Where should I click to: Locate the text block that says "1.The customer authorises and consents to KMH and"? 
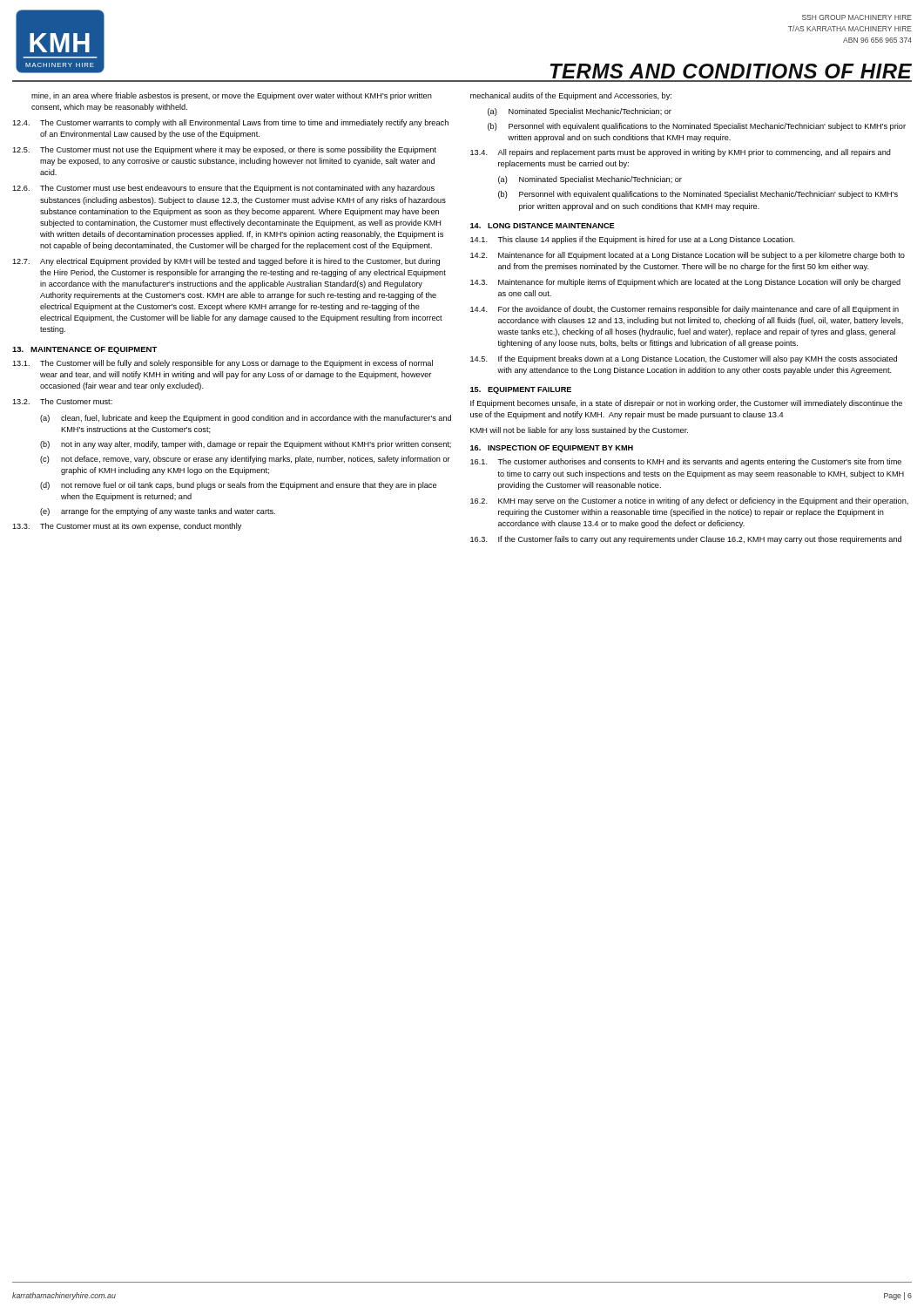[x=690, y=474]
